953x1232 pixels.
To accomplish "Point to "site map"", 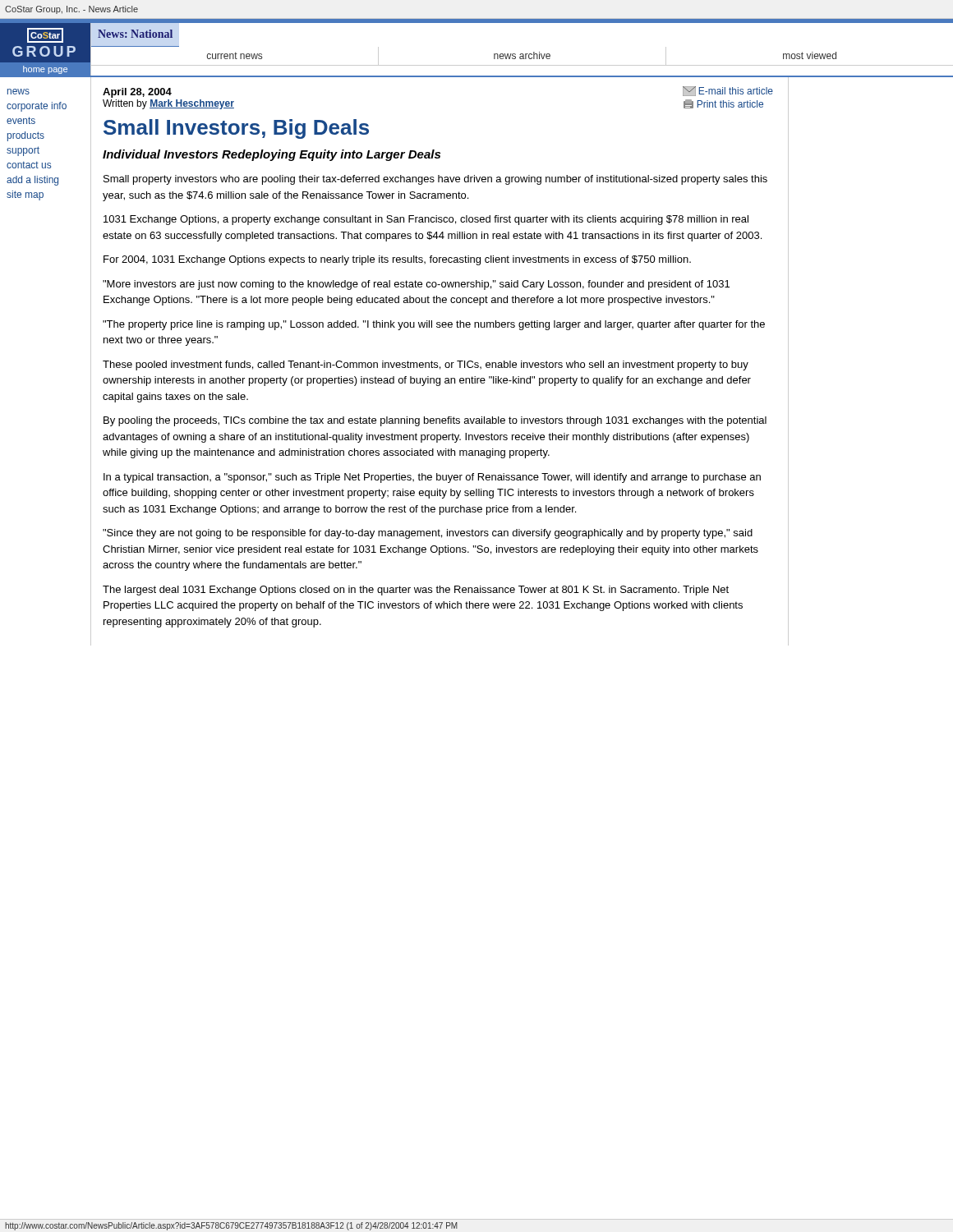I will point(25,195).
